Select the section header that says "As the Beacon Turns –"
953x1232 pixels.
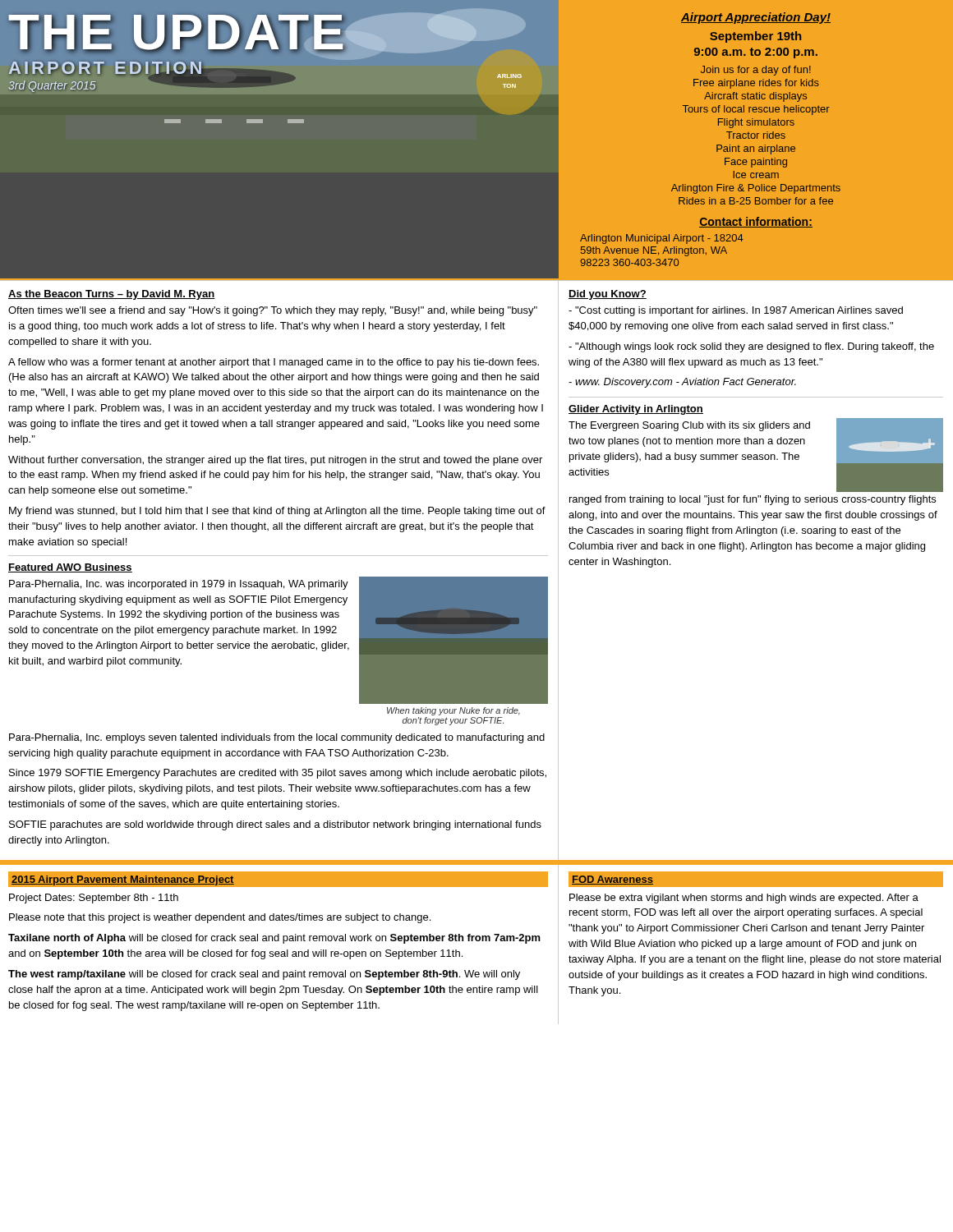[111, 294]
